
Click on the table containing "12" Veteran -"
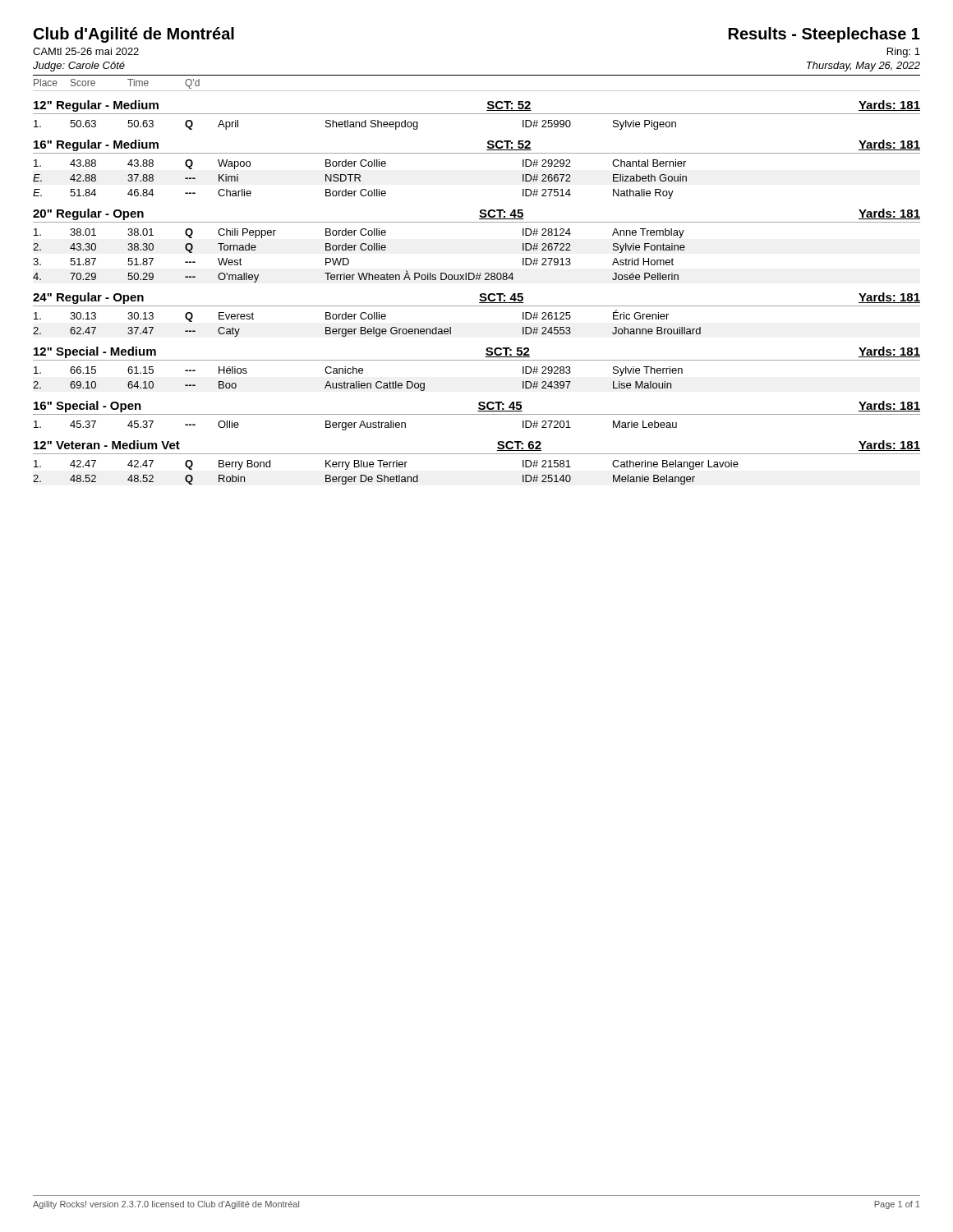[x=476, y=462]
